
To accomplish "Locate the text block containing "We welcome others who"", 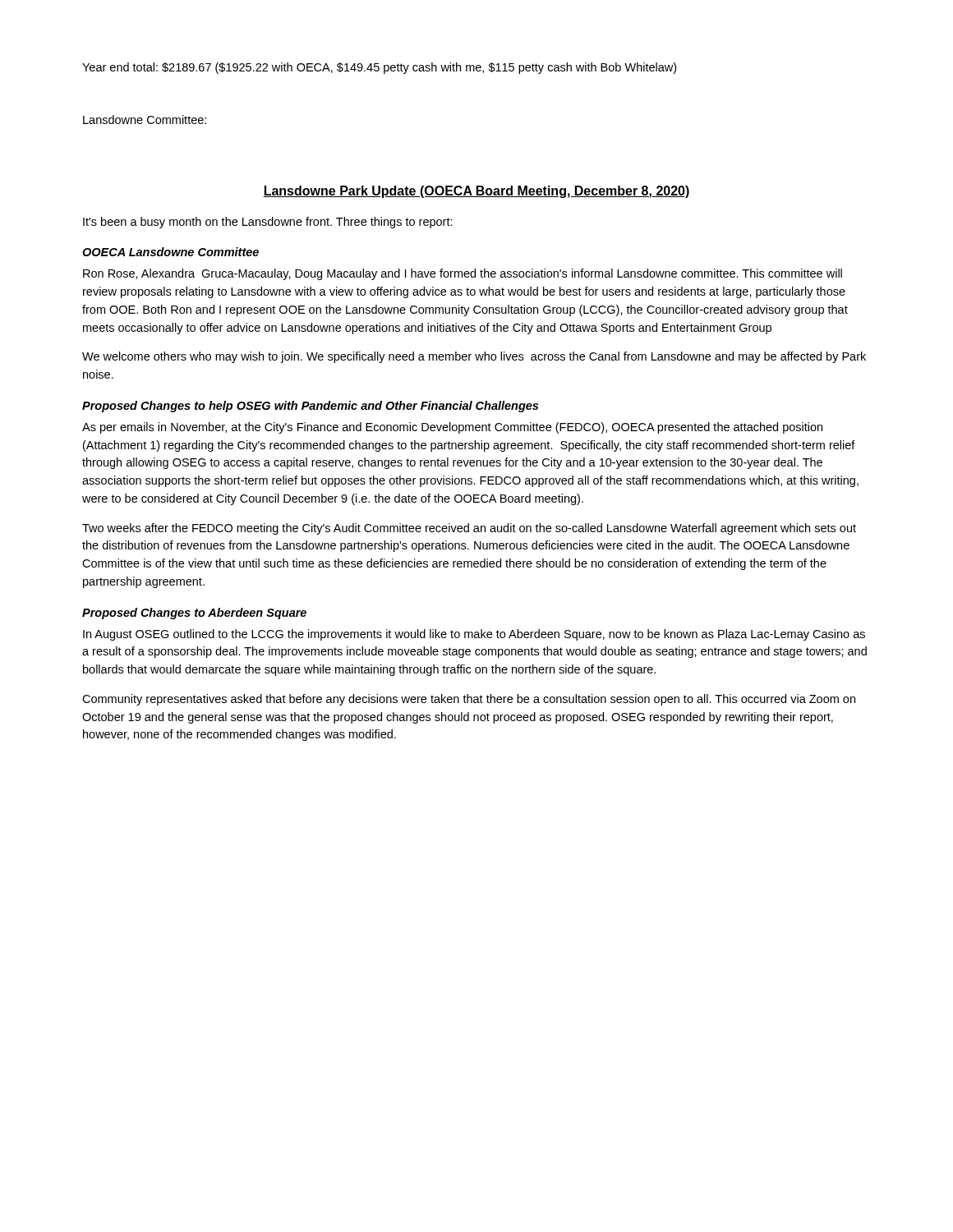I will pyautogui.click(x=476, y=366).
